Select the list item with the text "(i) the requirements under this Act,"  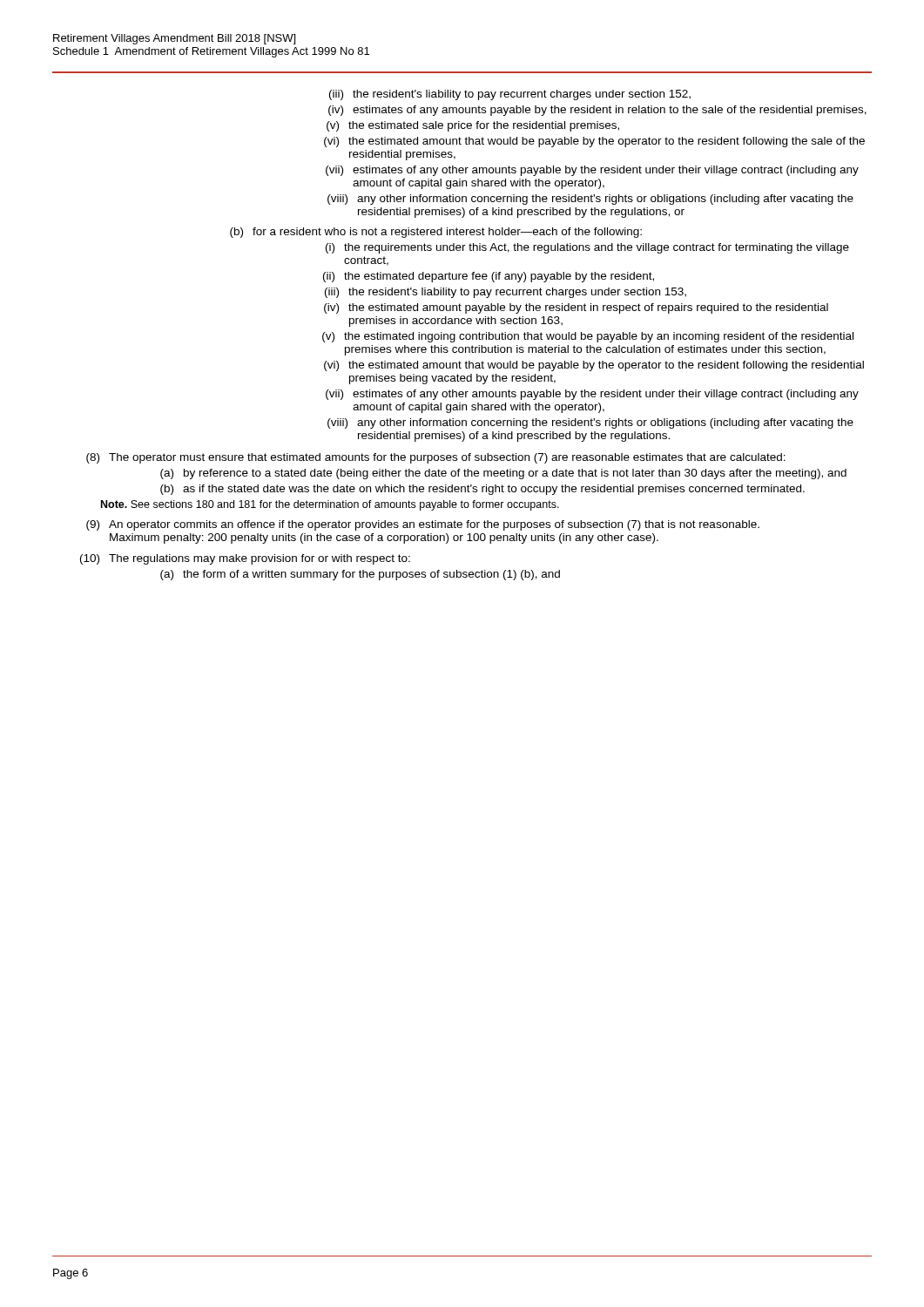point(584,254)
